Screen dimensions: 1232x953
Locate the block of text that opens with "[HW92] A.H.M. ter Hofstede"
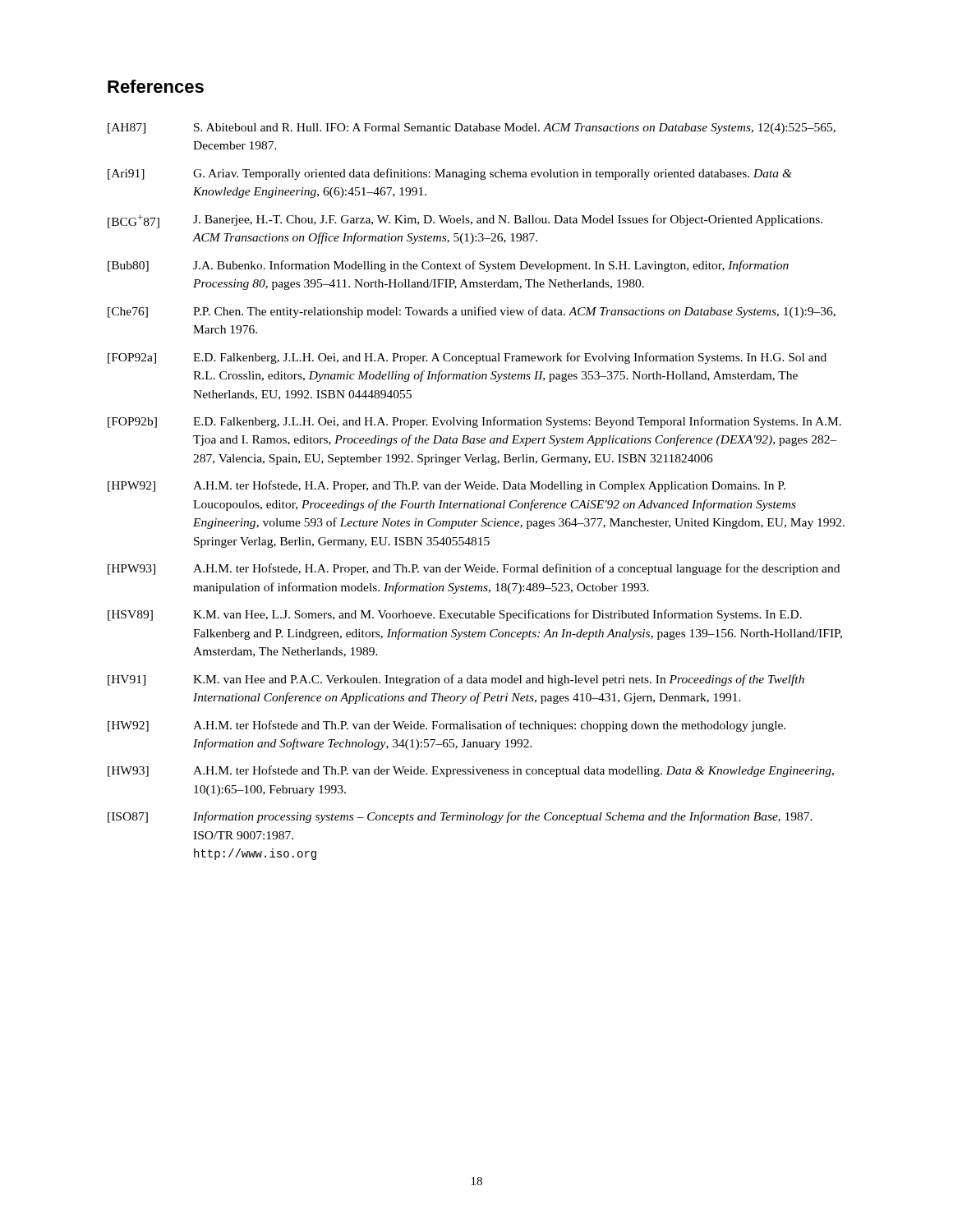coord(476,734)
